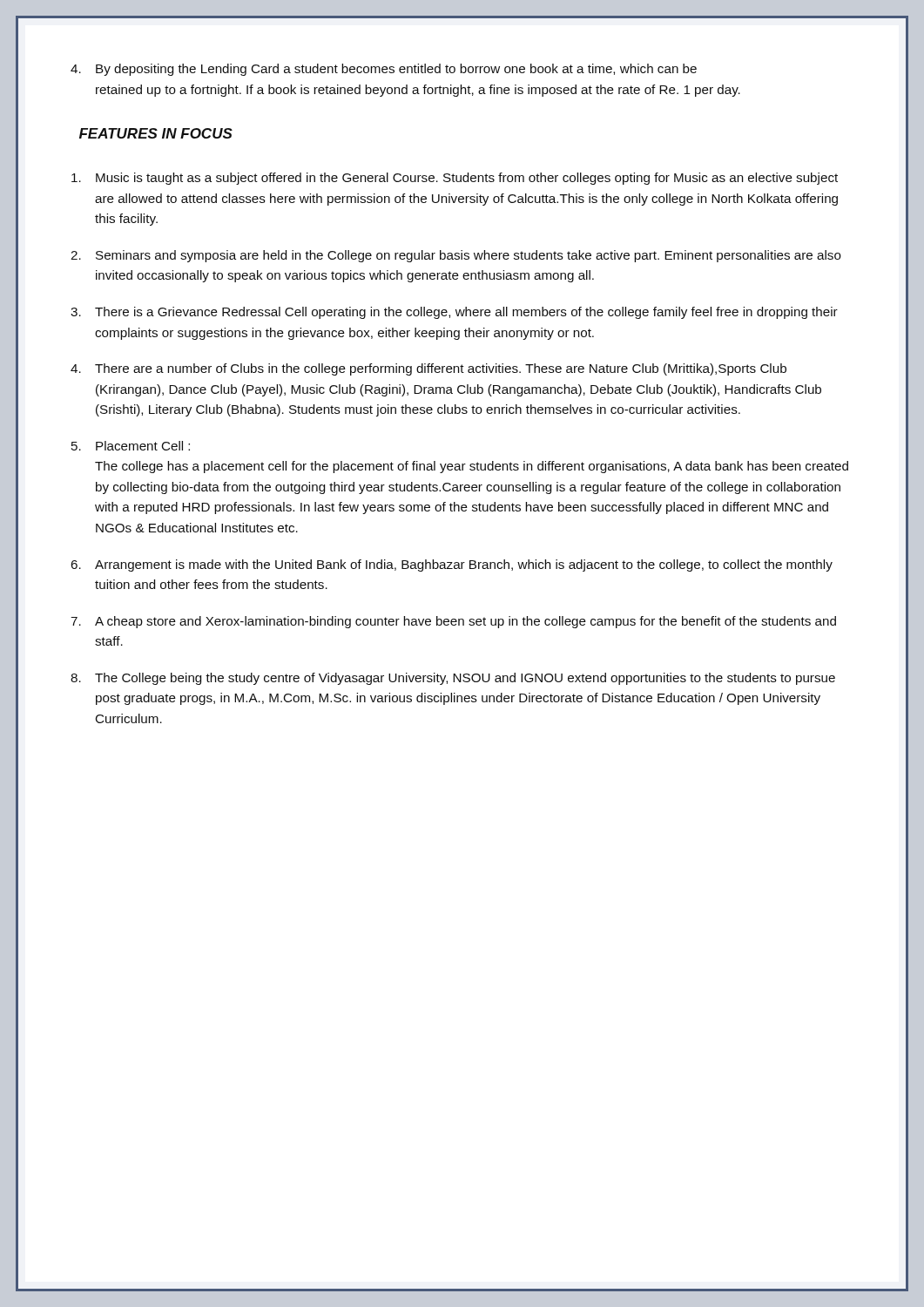The height and width of the screenshot is (1307, 924).
Task: Point to the text block starting "4. There are a"
Action: (x=462, y=389)
